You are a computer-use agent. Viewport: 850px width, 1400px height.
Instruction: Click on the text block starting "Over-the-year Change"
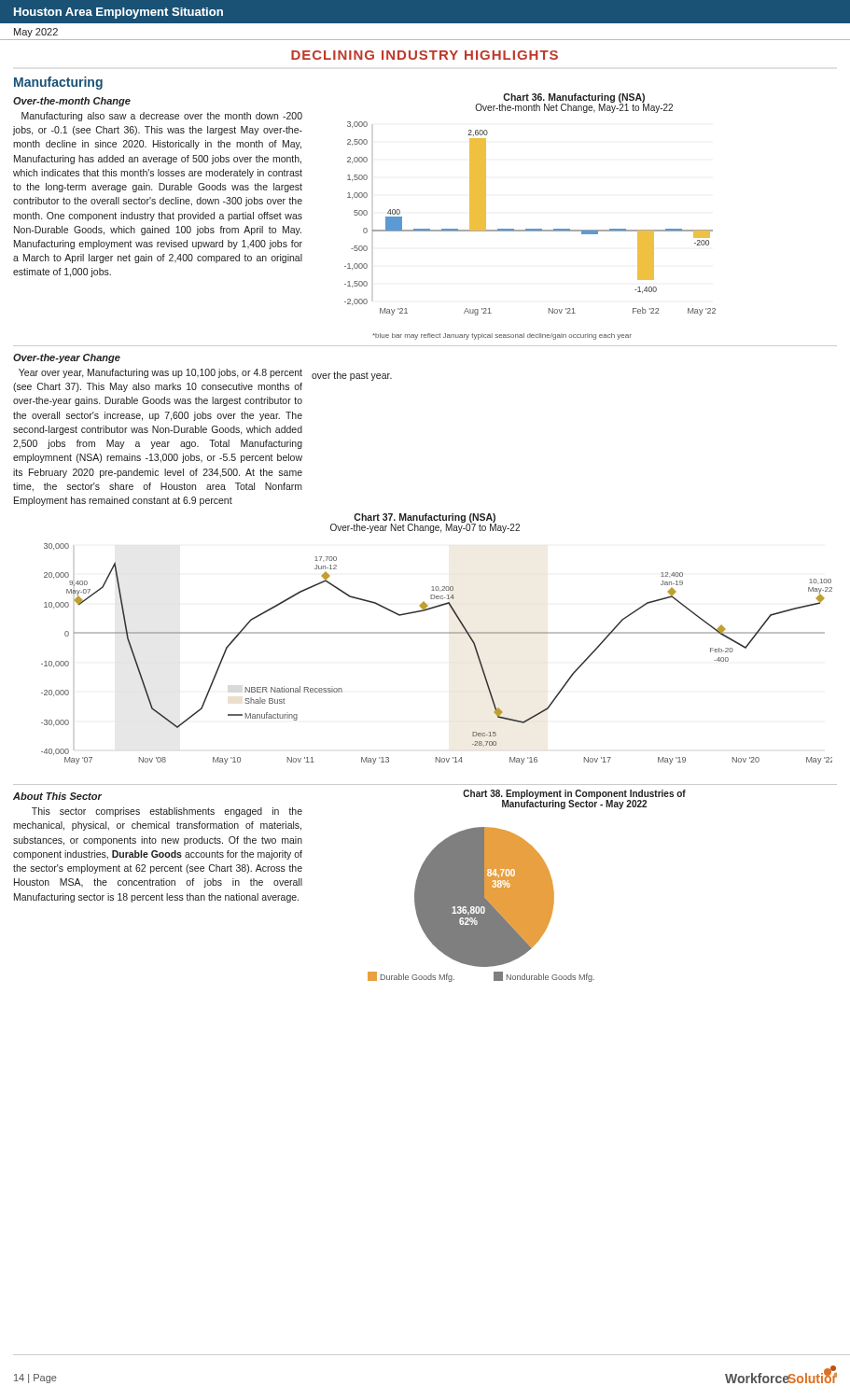coord(67,357)
